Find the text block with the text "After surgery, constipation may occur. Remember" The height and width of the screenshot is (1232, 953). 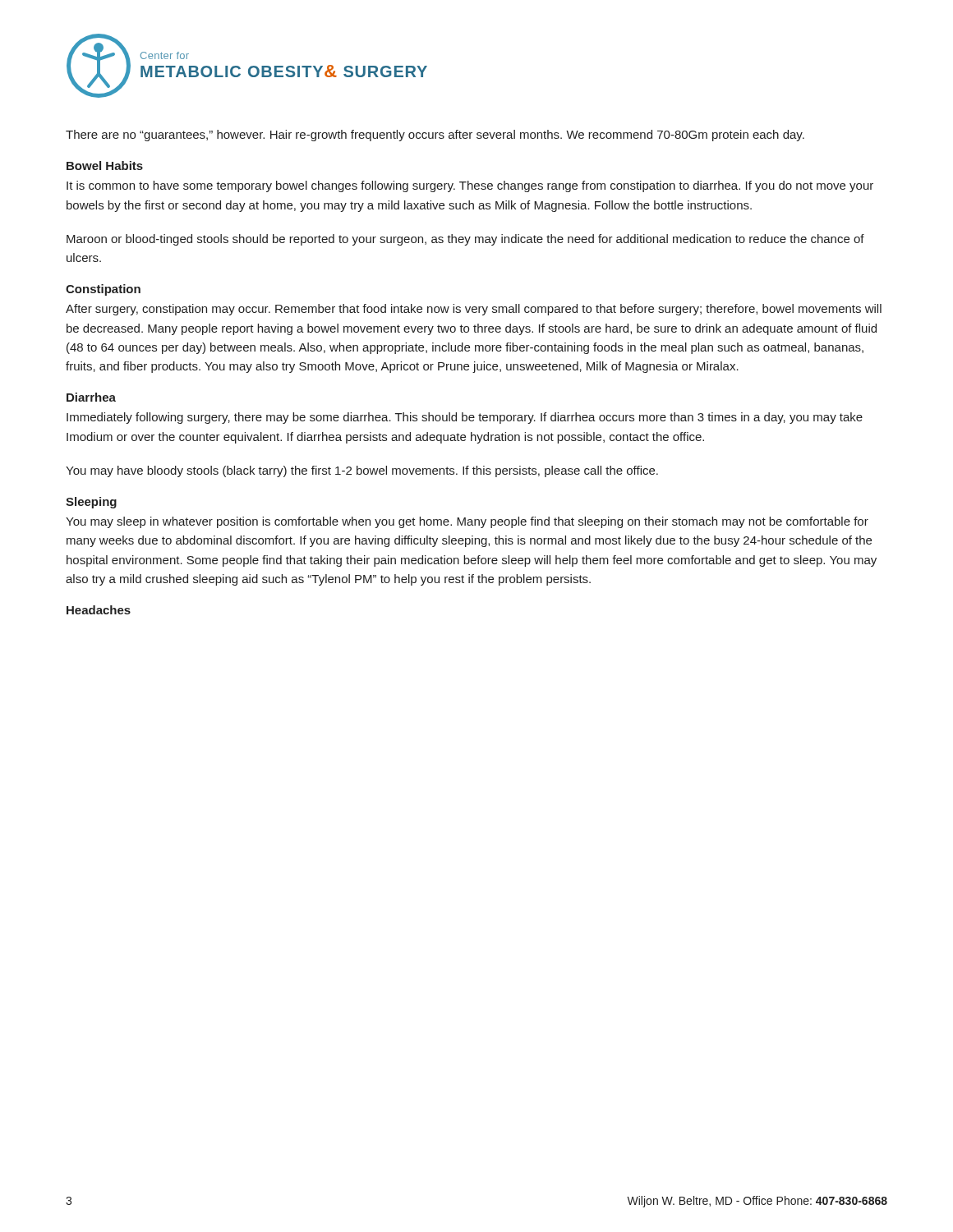point(474,337)
